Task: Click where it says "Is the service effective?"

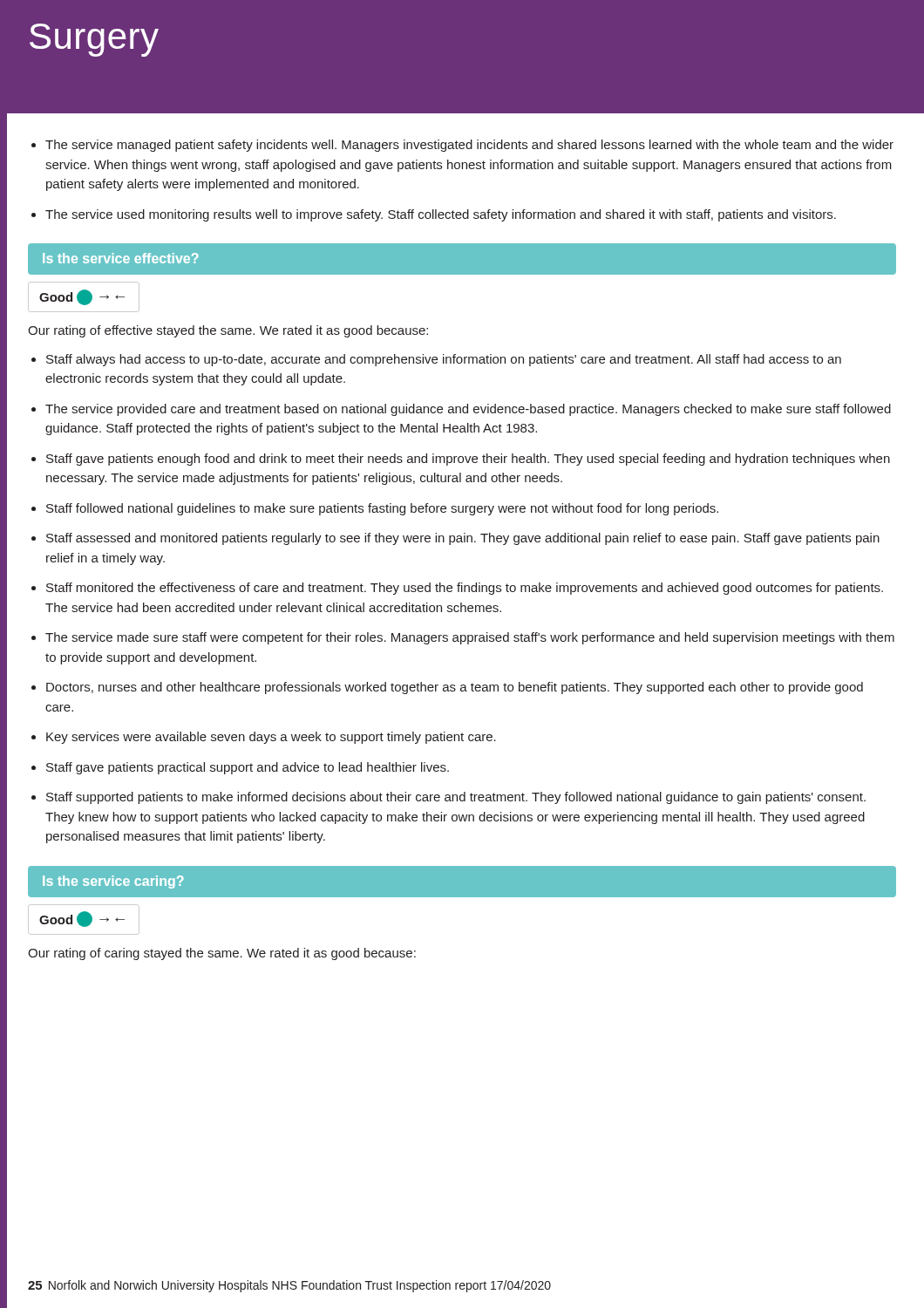Action: (121, 259)
